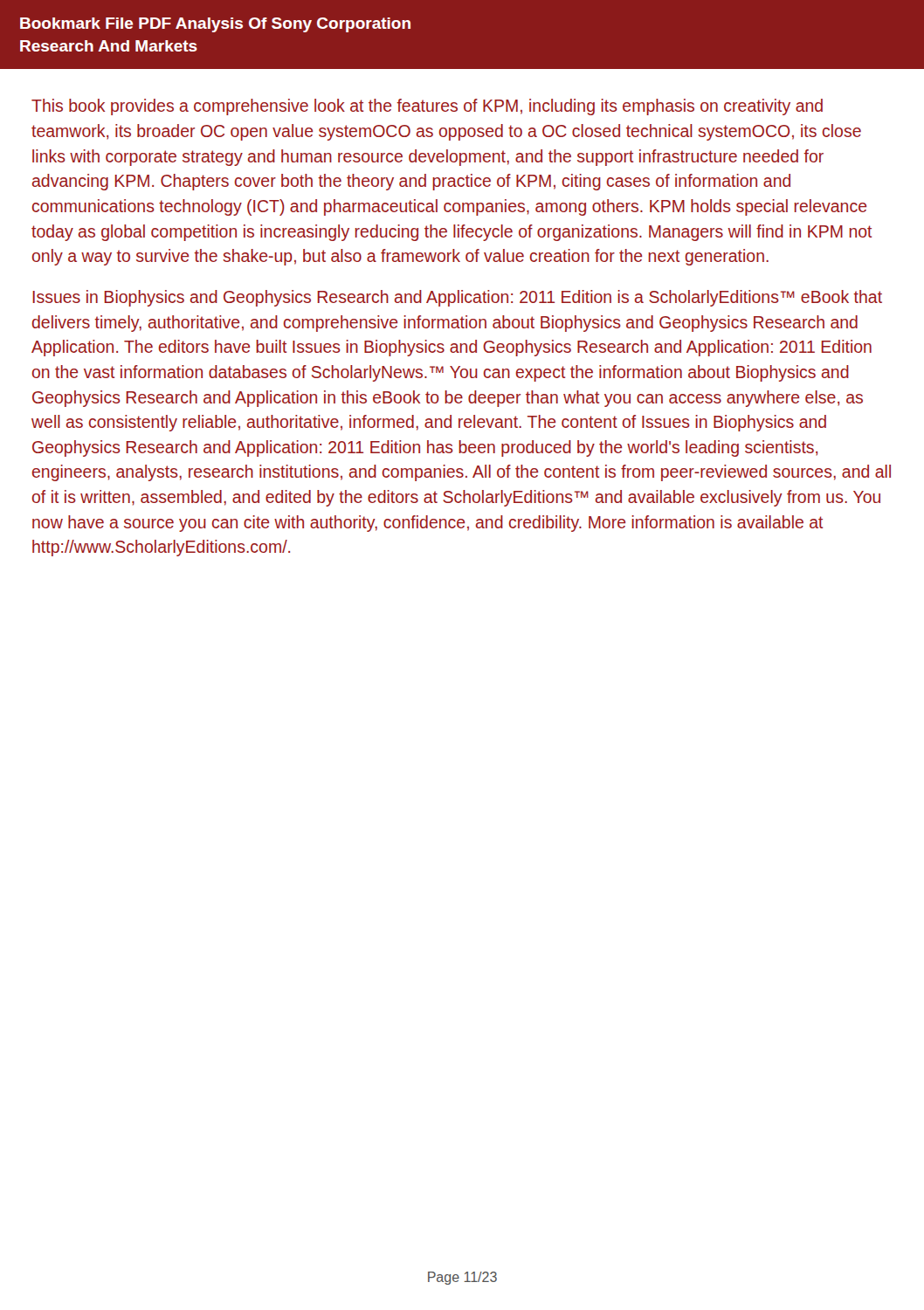Find the region starting "This book provides"
Viewport: 924px width, 1310px height.
(x=452, y=181)
